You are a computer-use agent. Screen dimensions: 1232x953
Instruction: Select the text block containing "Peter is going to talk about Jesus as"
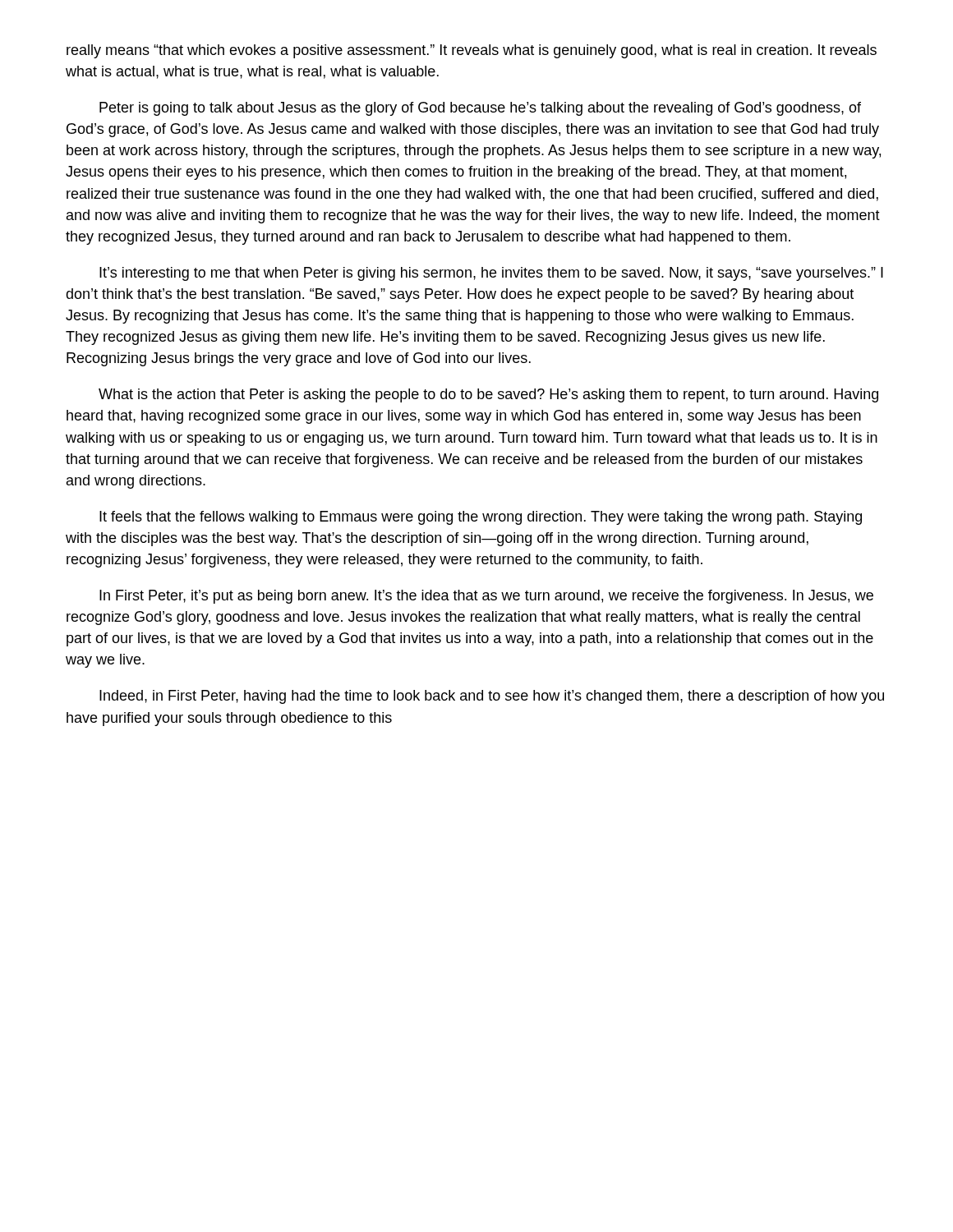tap(476, 172)
